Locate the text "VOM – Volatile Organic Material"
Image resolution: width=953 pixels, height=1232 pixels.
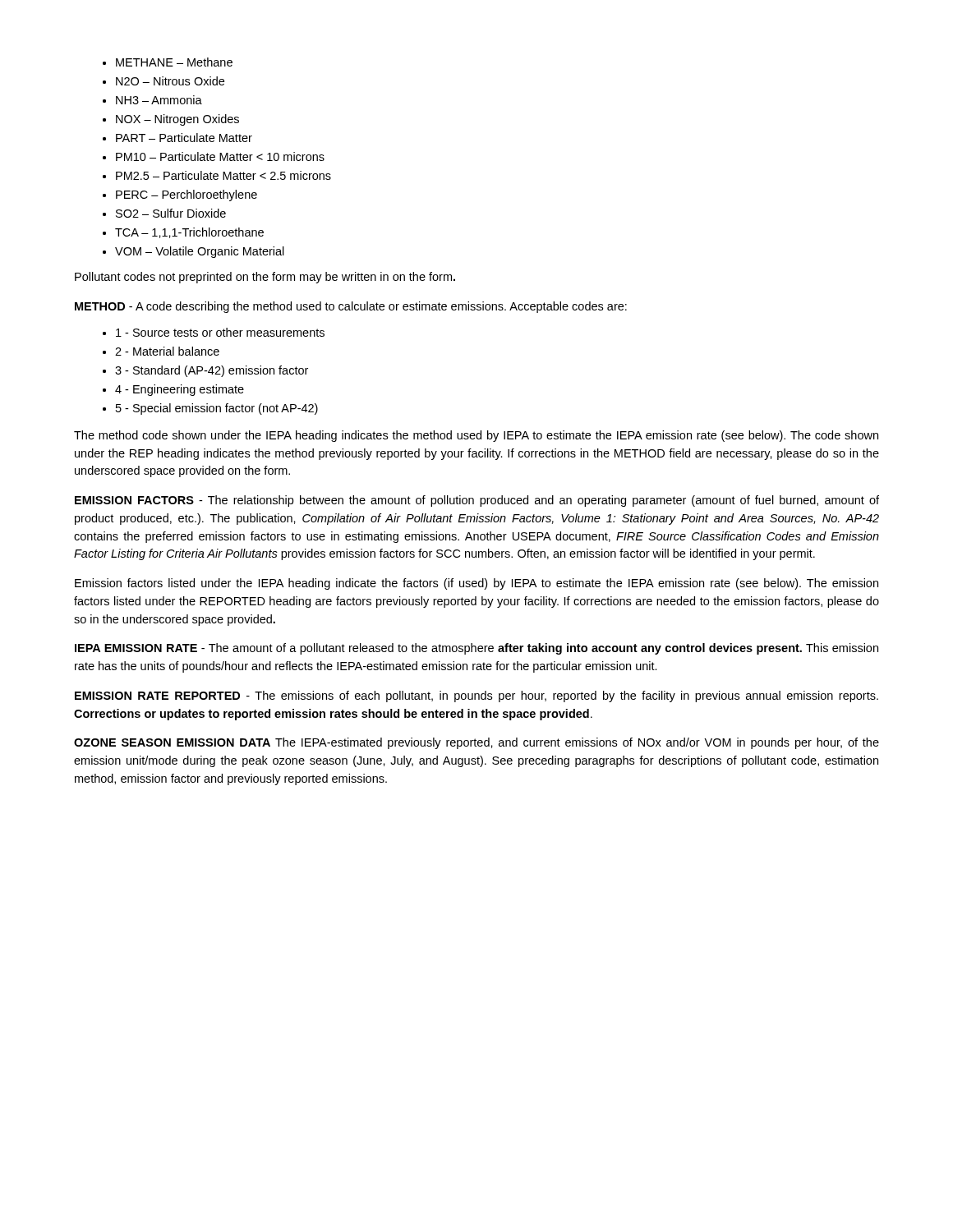[200, 252]
